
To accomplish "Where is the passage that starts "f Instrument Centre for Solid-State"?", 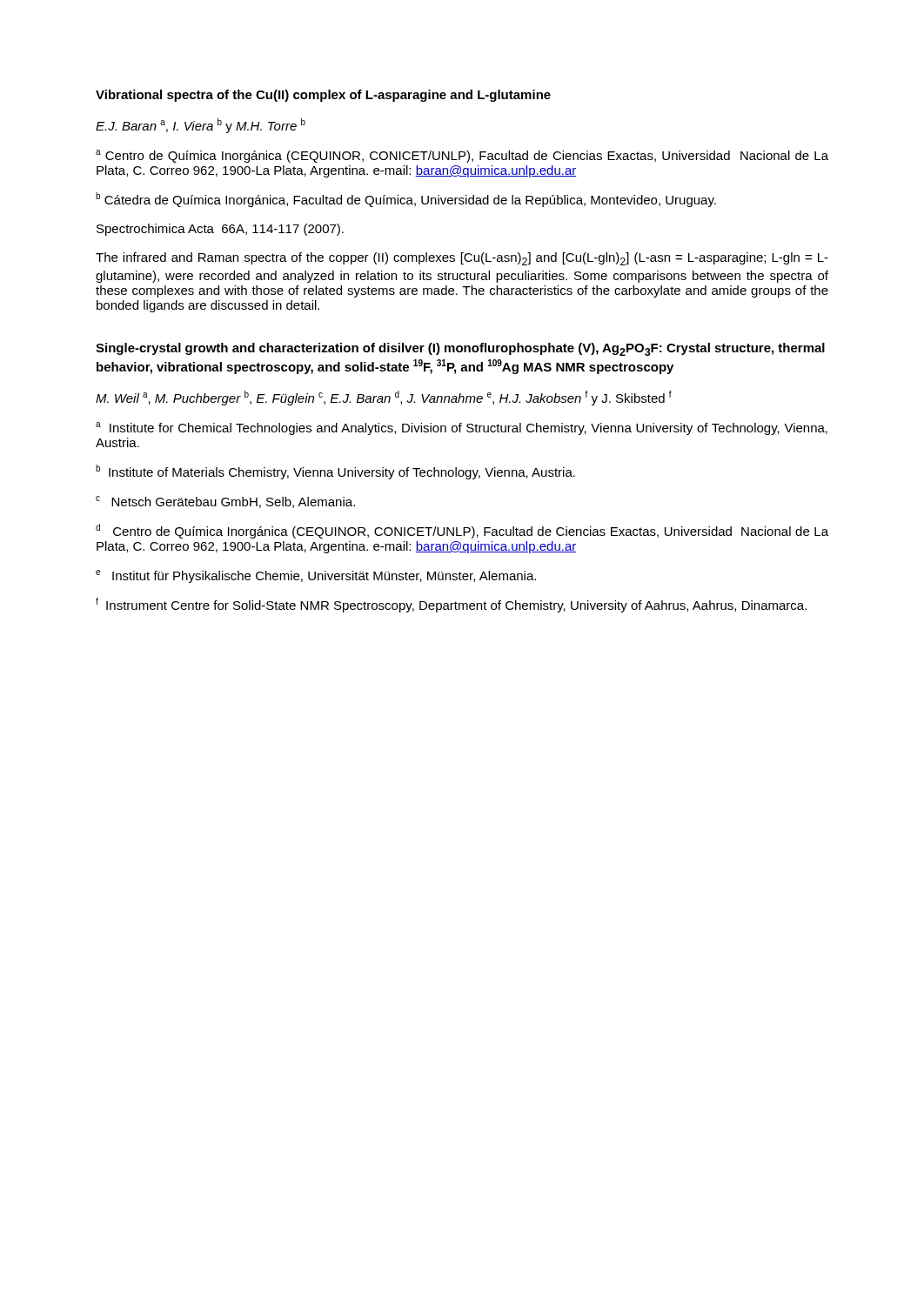I will [452, 605].
